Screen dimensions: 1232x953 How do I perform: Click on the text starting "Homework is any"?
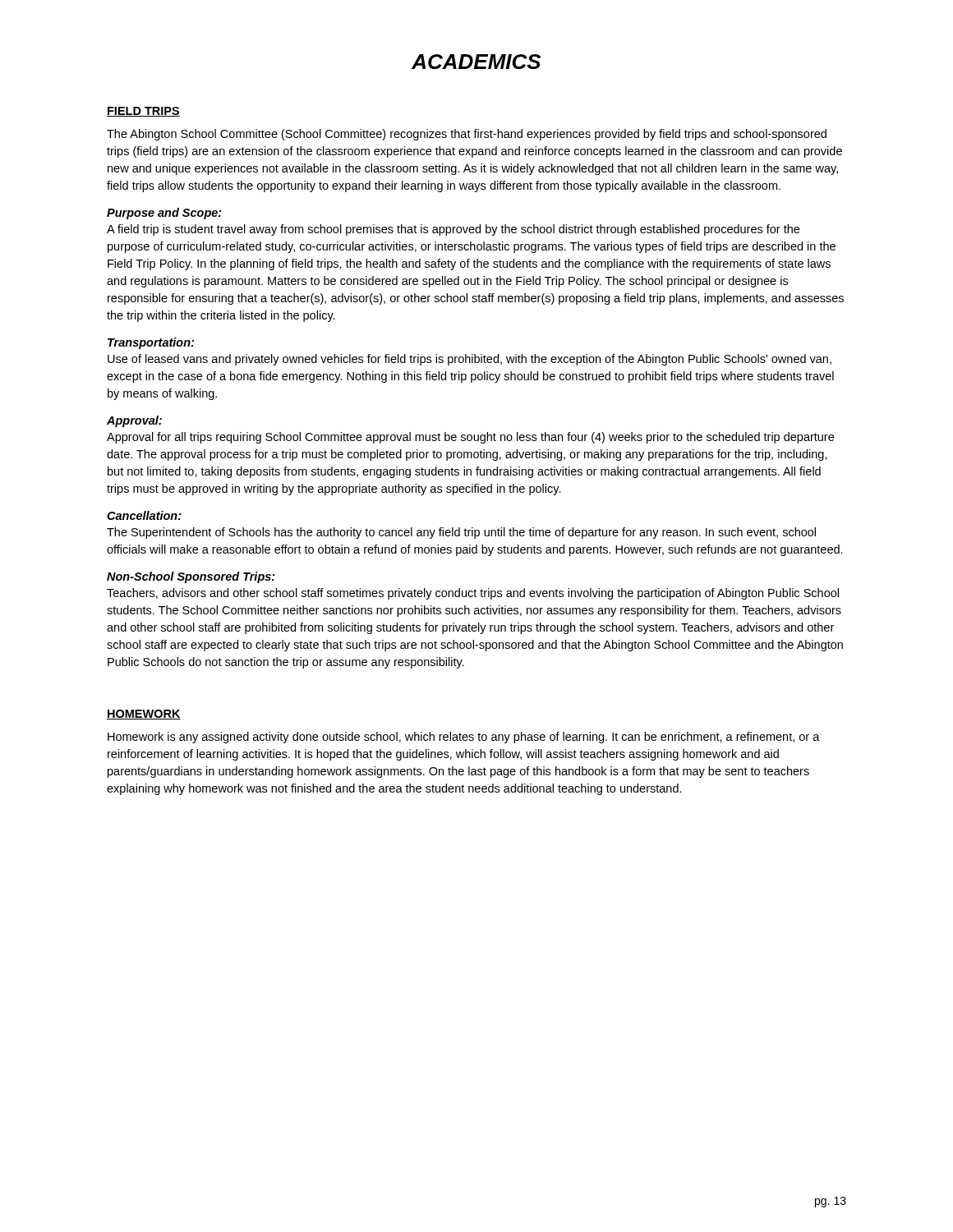tap(476, 763)
